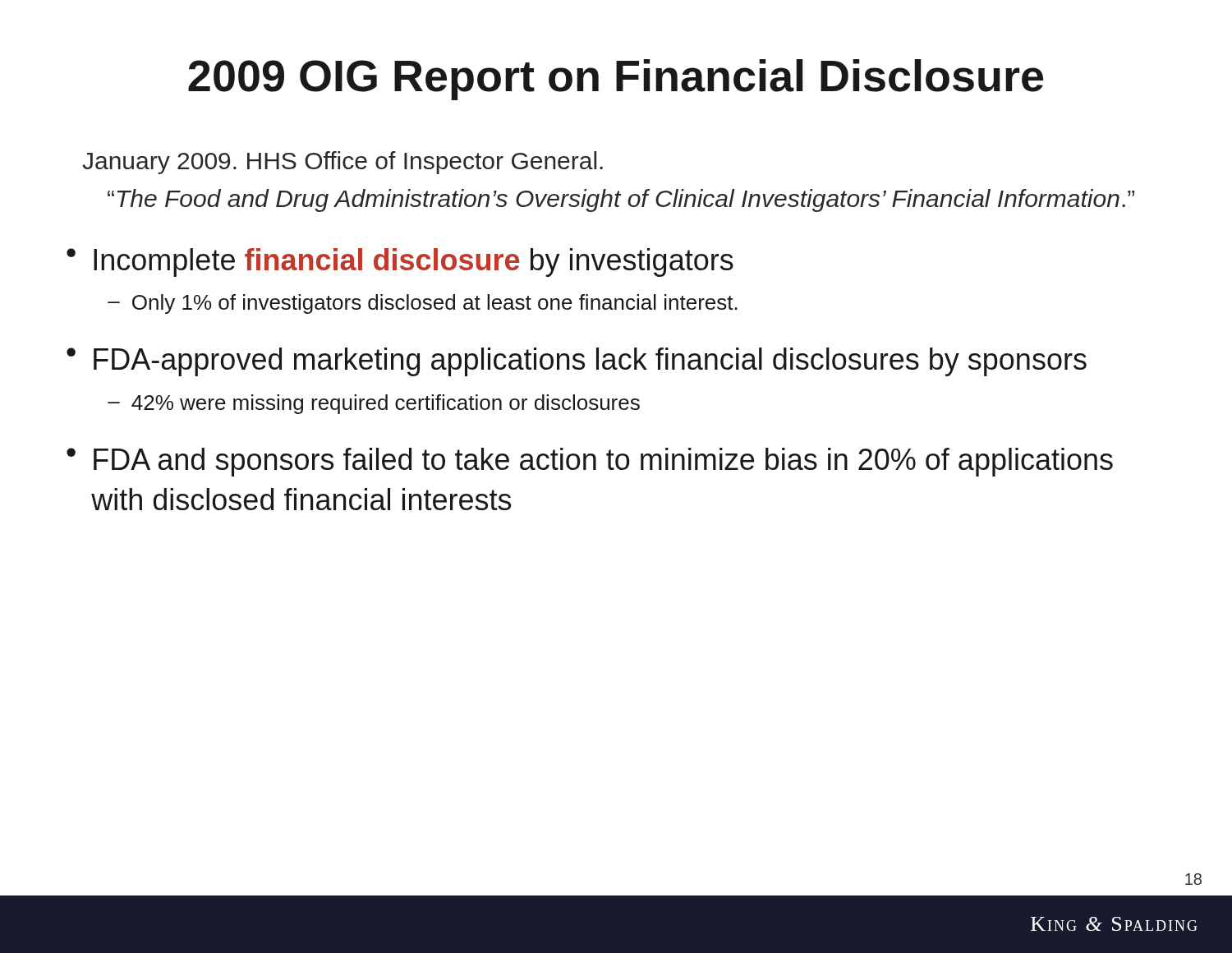Locate the region starting "• FDA-approved marketing applications lack financial"
The width and height of the screenshot is (1232, 953).
pos(616,379)
